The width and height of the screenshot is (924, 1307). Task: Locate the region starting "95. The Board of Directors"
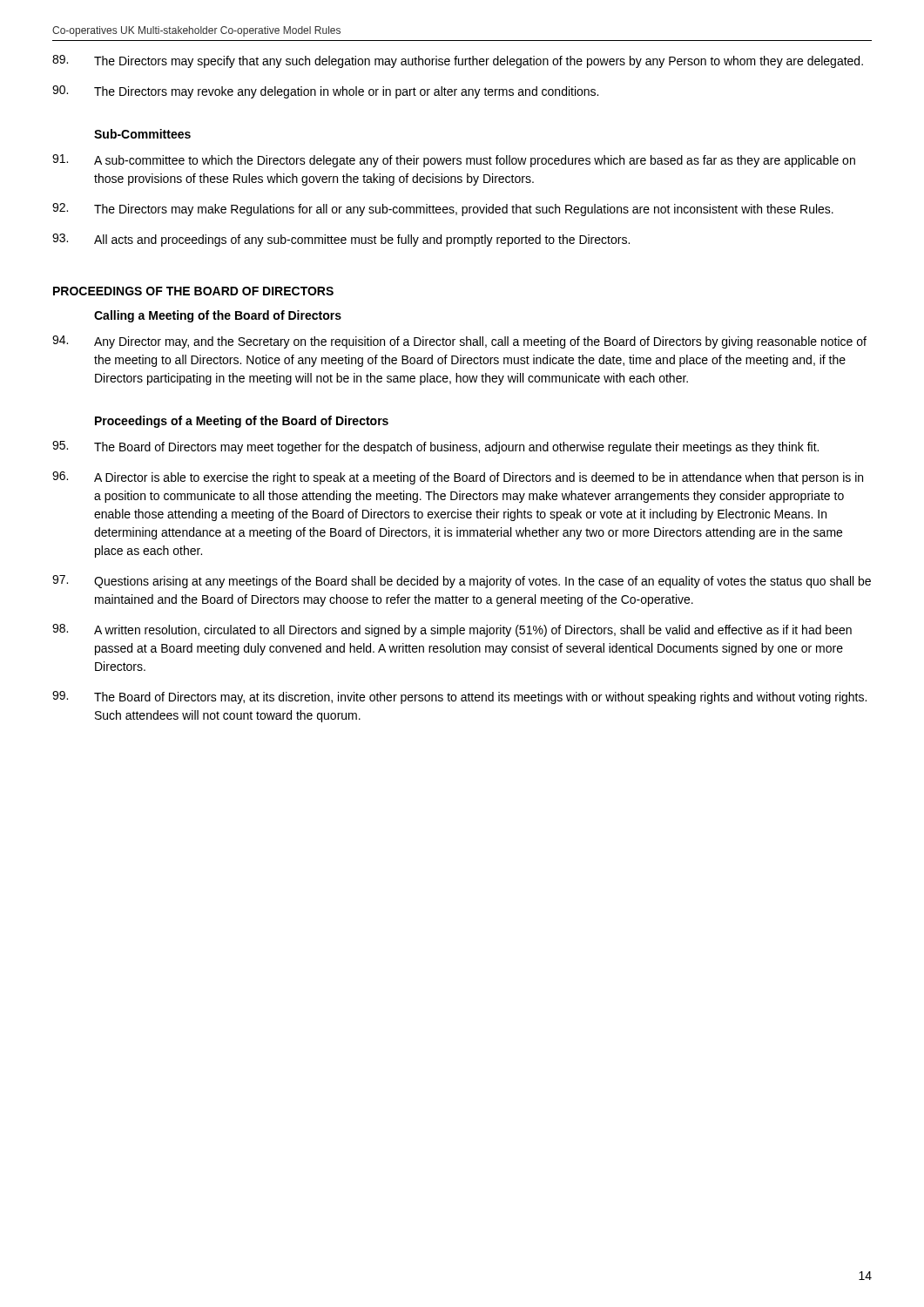(x=462, y=447)
